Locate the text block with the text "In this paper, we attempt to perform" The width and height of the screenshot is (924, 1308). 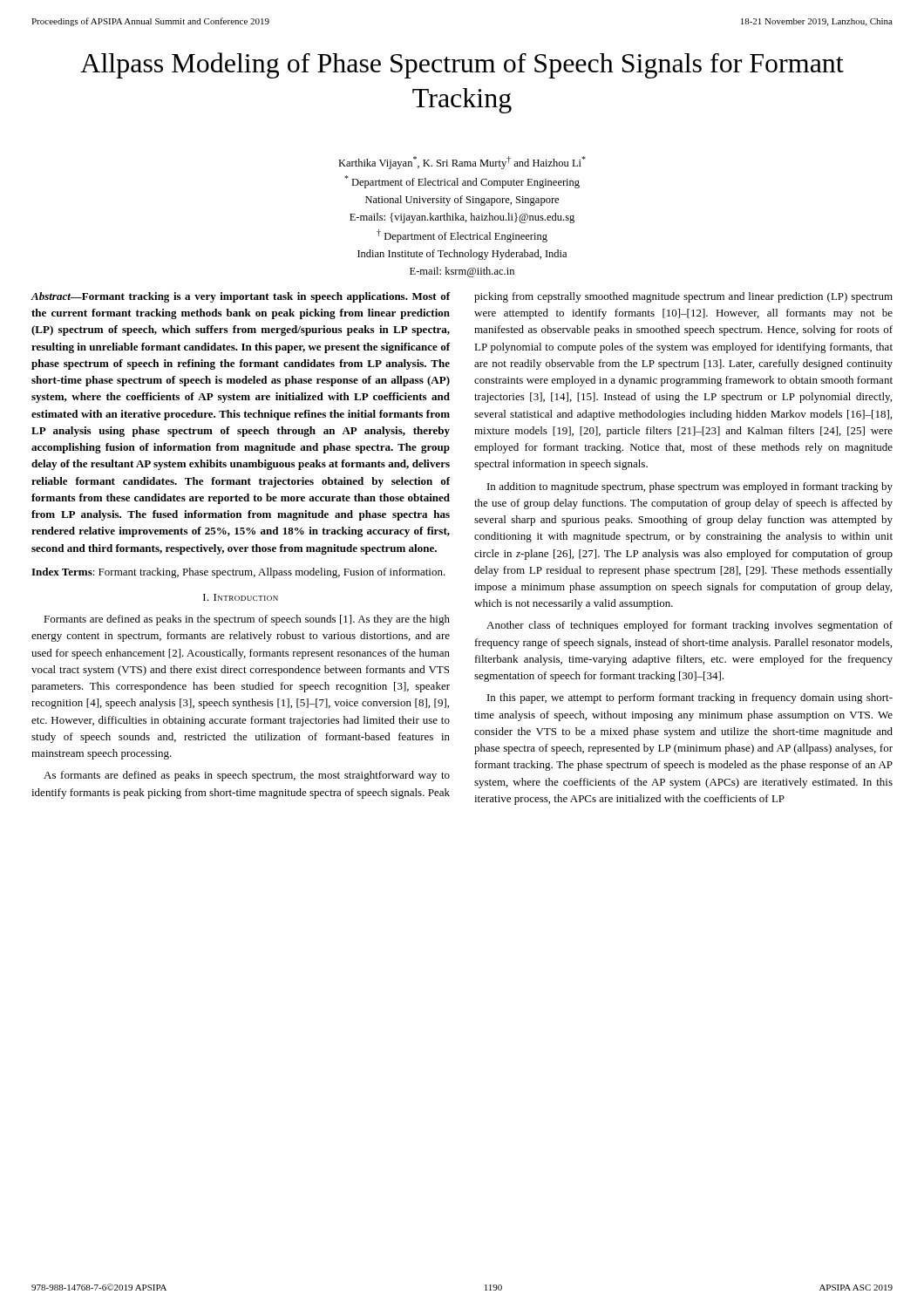coord(683,748)
